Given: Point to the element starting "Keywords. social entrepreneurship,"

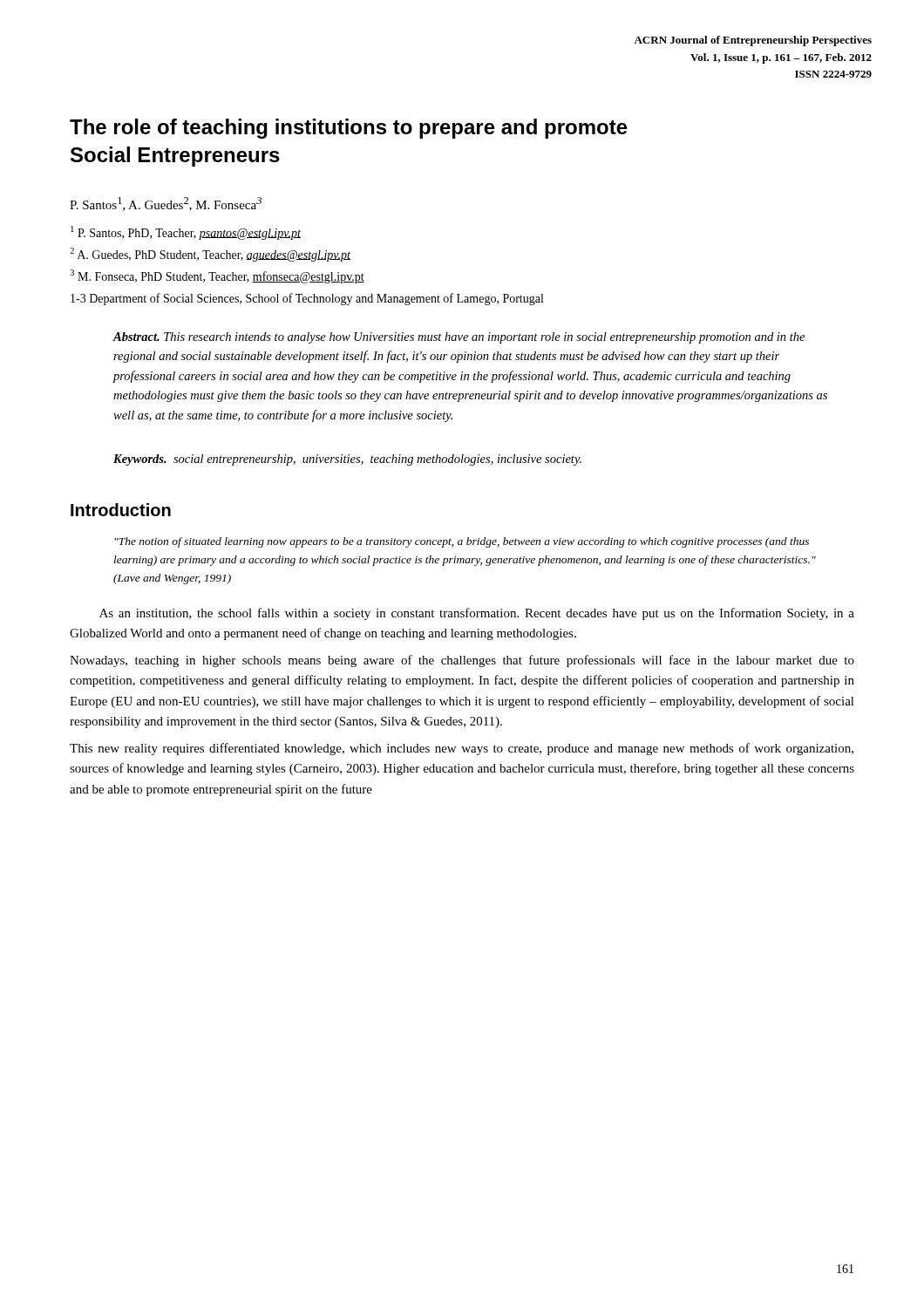Looking at the screenshot, I should 348,459.
